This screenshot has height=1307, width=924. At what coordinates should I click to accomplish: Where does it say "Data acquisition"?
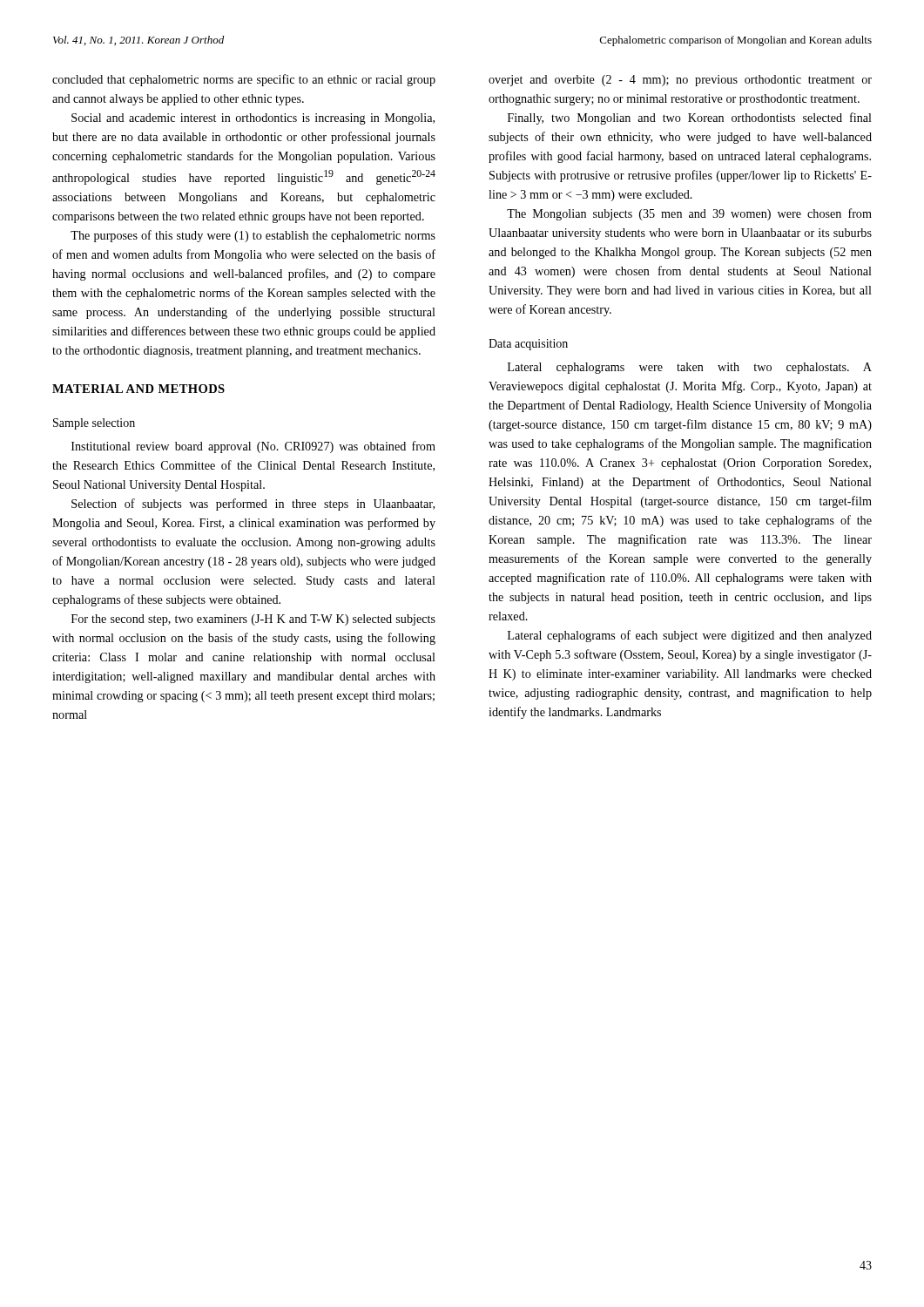point(528,344)
